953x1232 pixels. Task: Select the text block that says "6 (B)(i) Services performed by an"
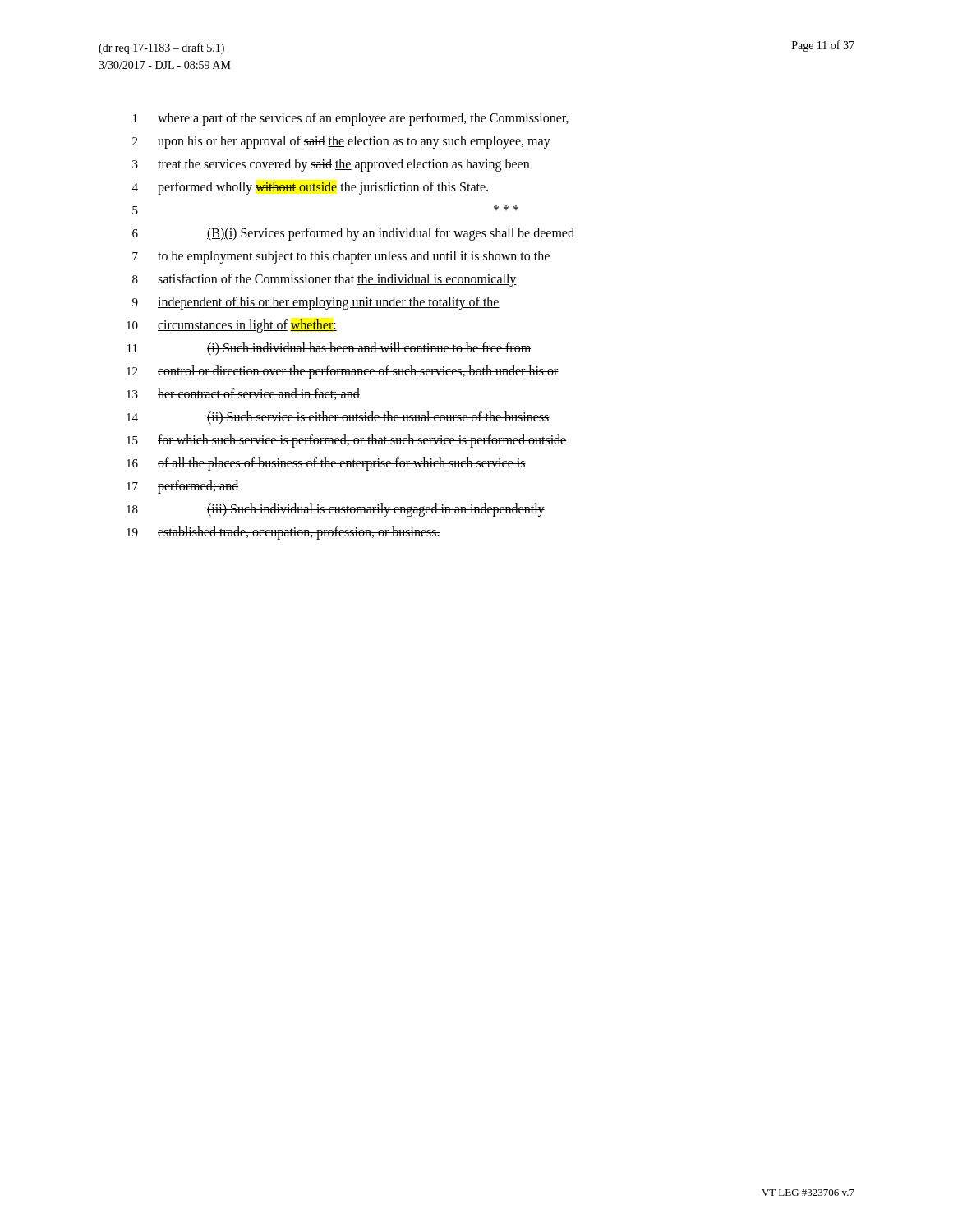[x=476, y=233]
